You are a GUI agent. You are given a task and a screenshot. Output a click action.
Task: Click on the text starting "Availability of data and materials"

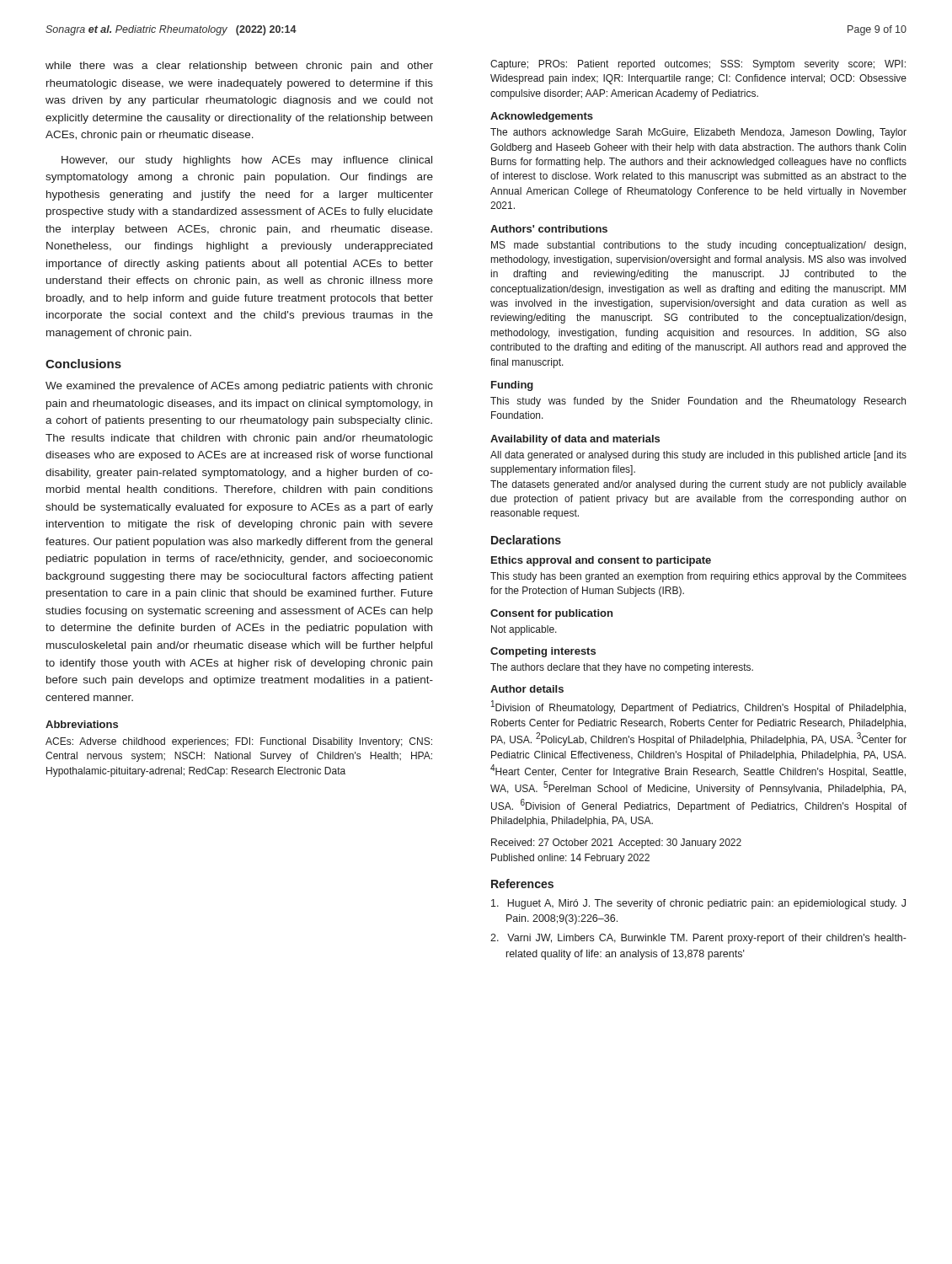[x=575, y=438]
